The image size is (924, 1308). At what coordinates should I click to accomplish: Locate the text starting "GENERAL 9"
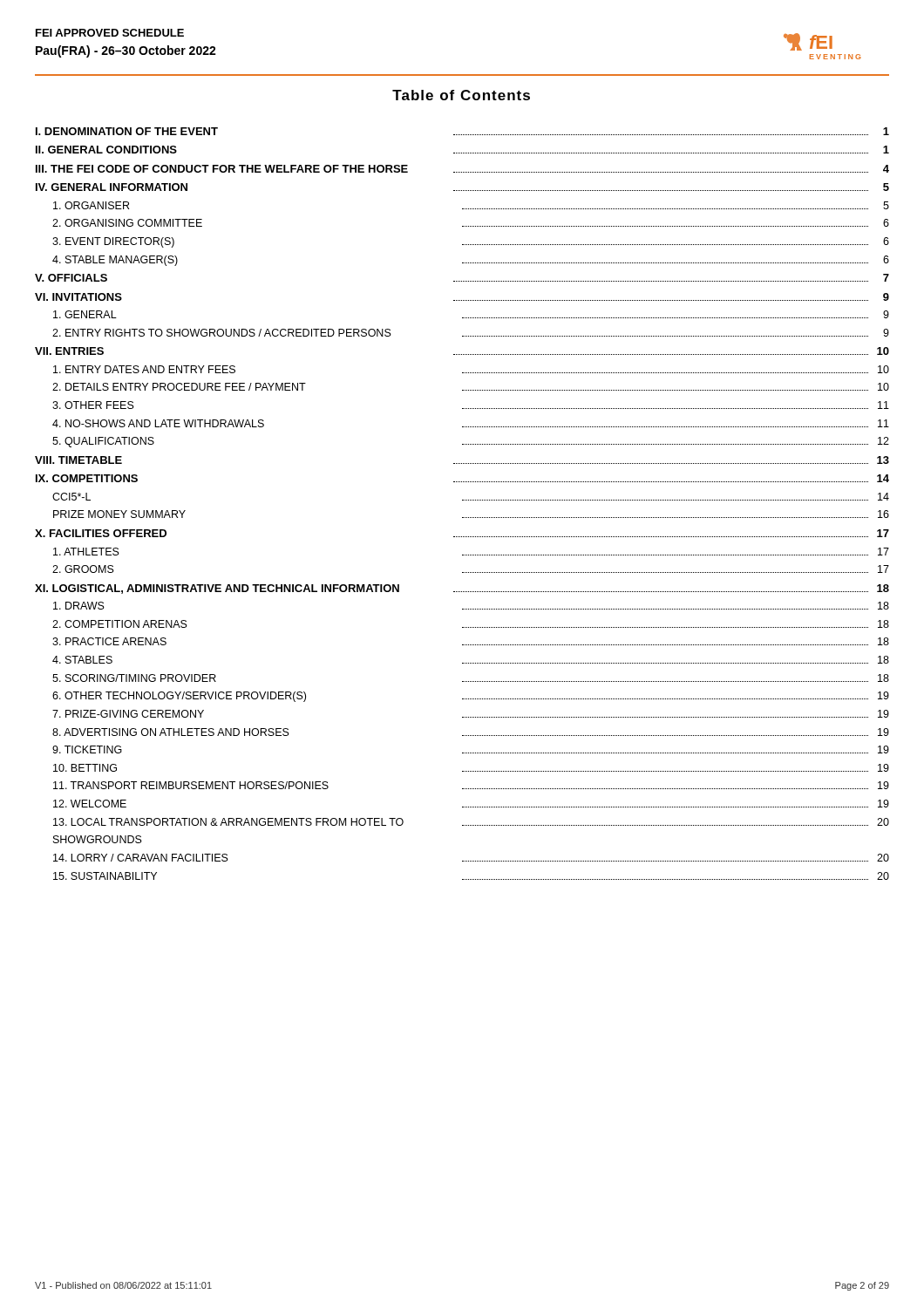(x=471, y=315)
